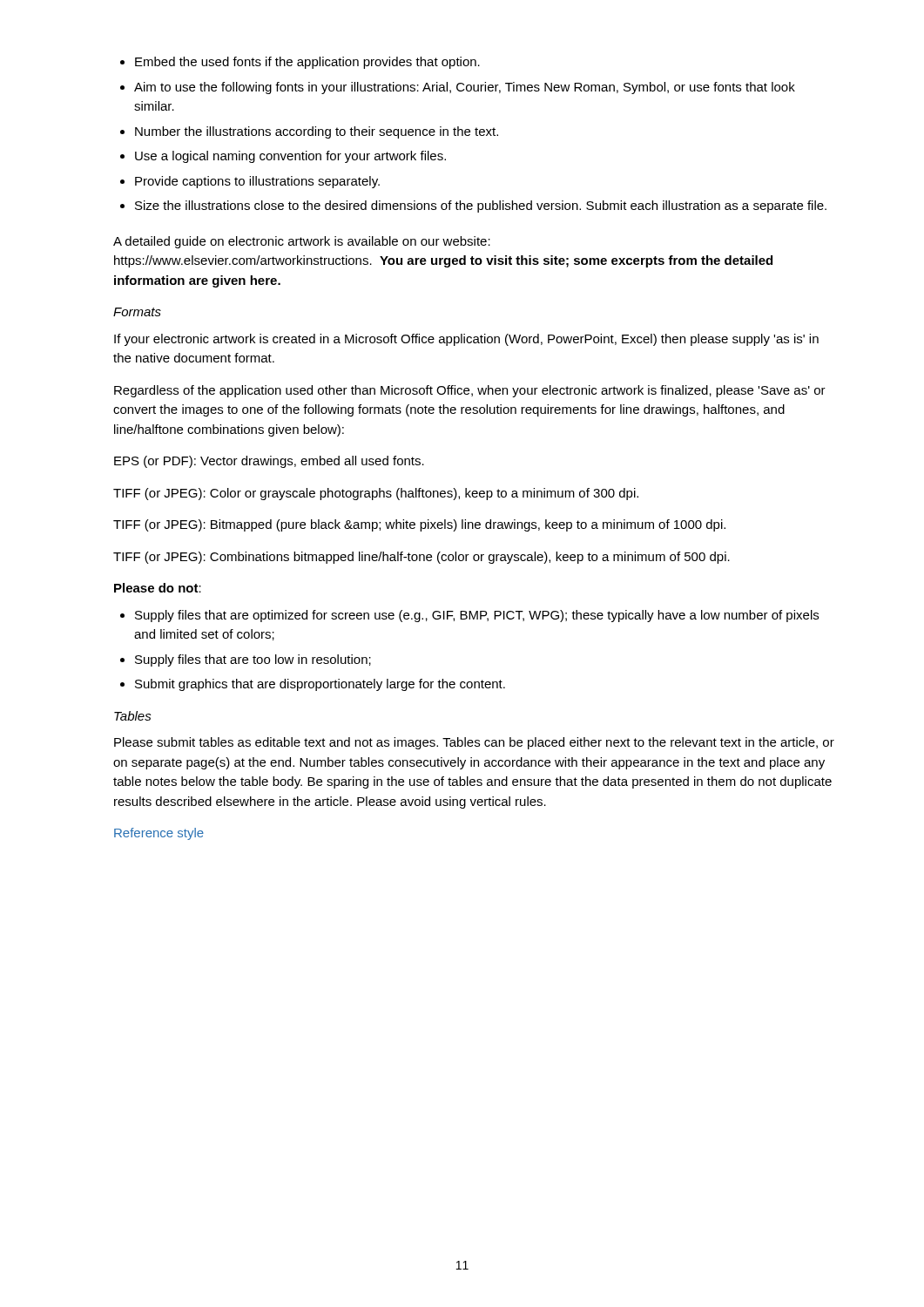Locate the passage starting "Please do not:"
The height and width of the screenshot is (1307, 924).
(158, 588)
